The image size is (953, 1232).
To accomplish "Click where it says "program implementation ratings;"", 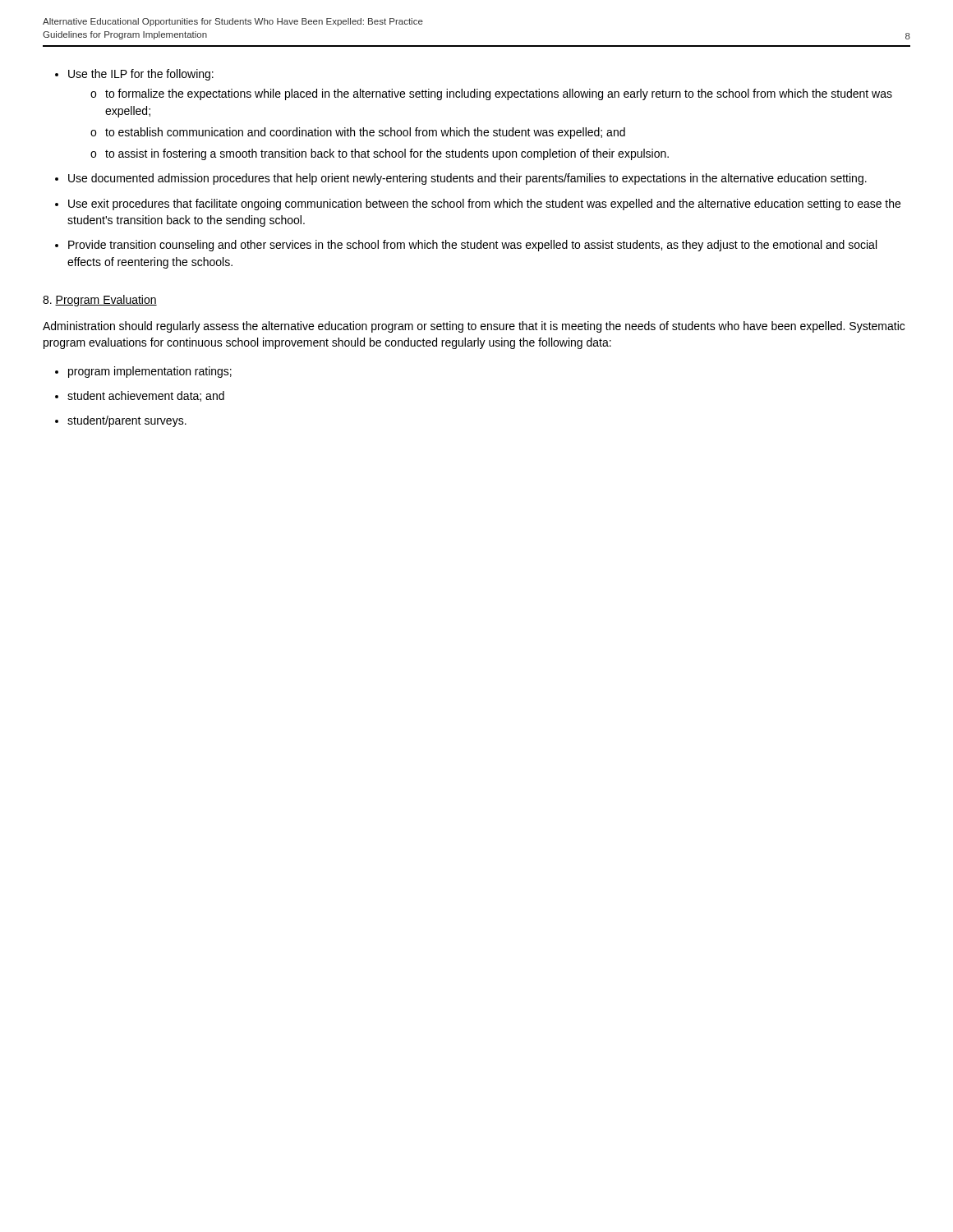I will point(143,372).
